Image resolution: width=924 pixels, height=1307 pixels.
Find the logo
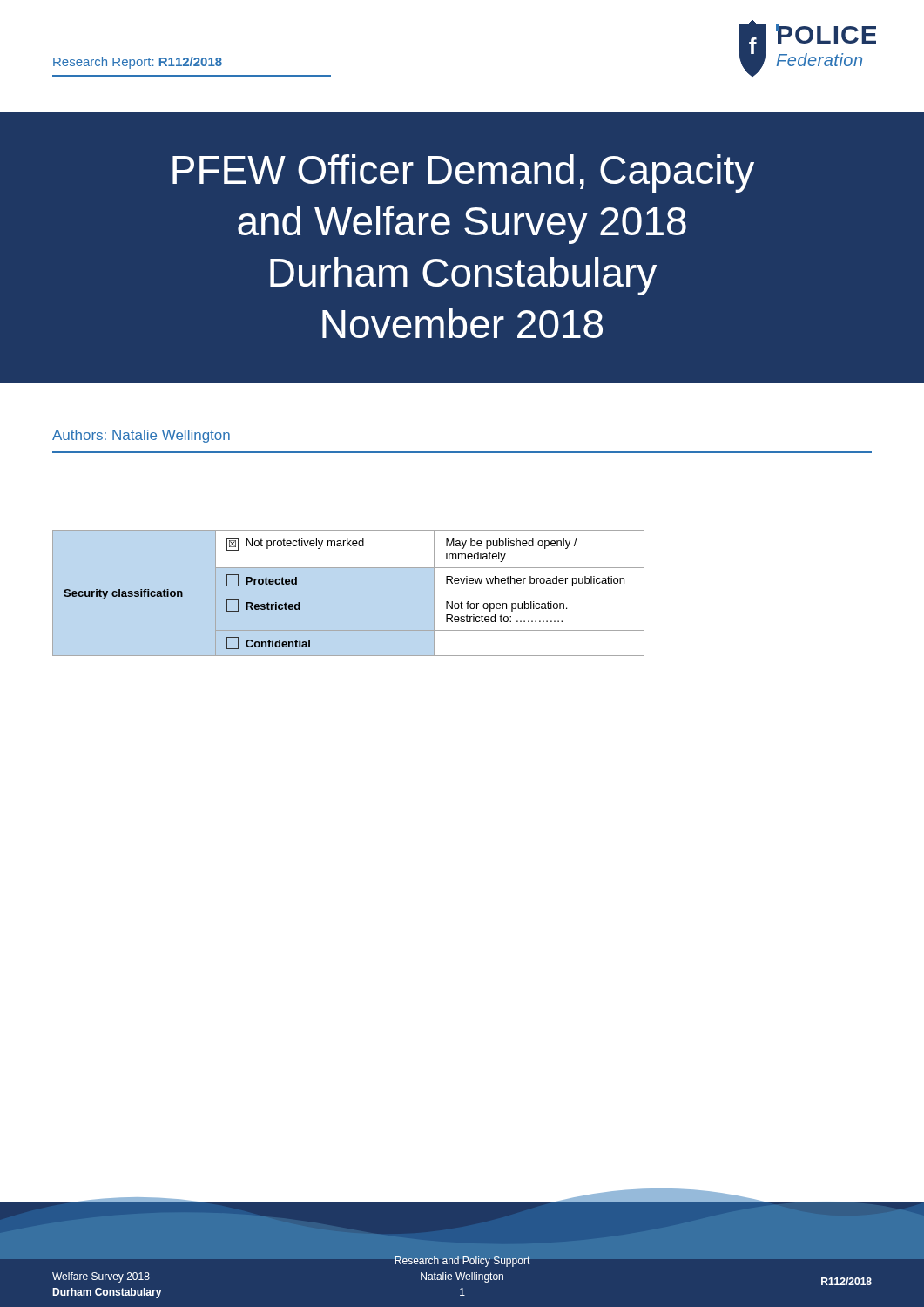800,53
